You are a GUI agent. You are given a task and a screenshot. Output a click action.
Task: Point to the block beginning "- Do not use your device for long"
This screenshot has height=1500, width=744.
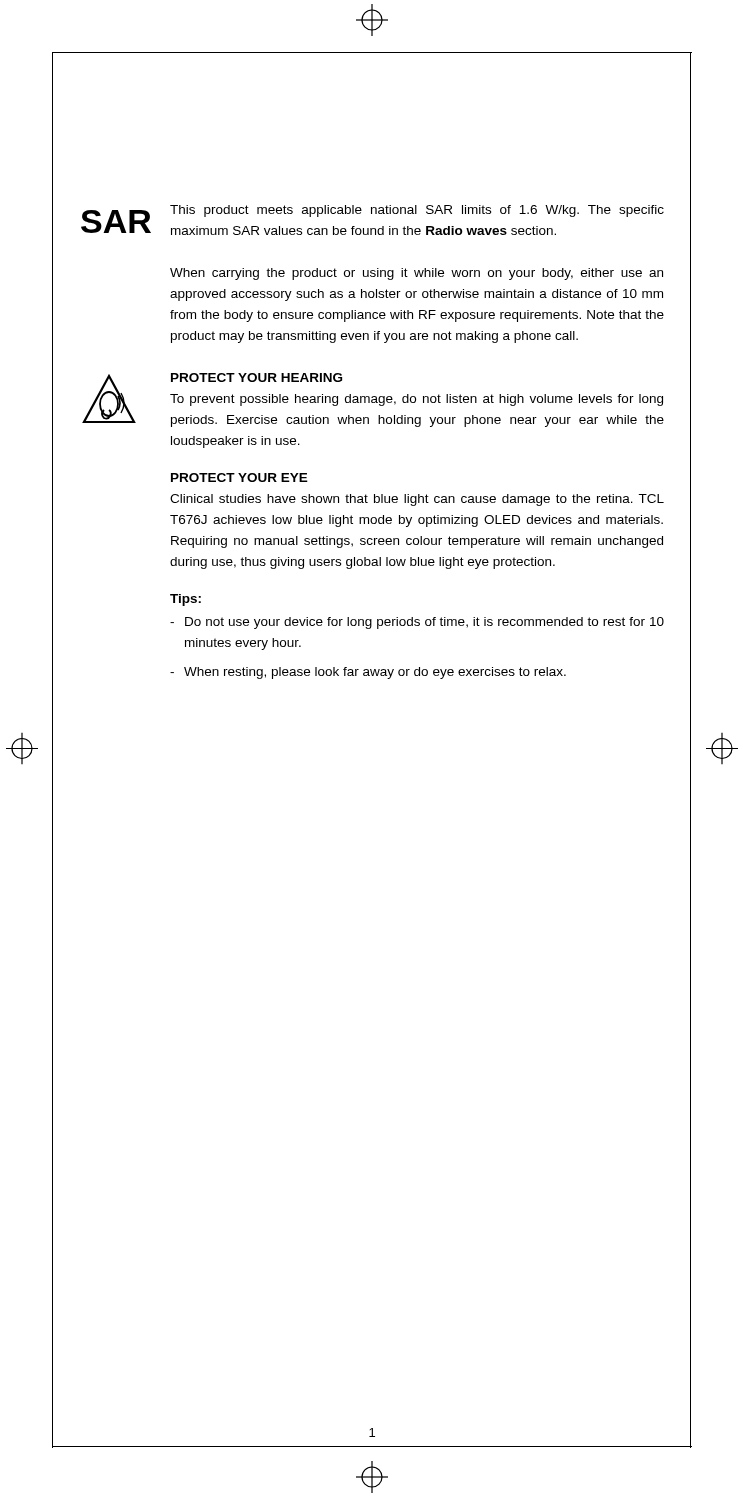coord(417,633)
